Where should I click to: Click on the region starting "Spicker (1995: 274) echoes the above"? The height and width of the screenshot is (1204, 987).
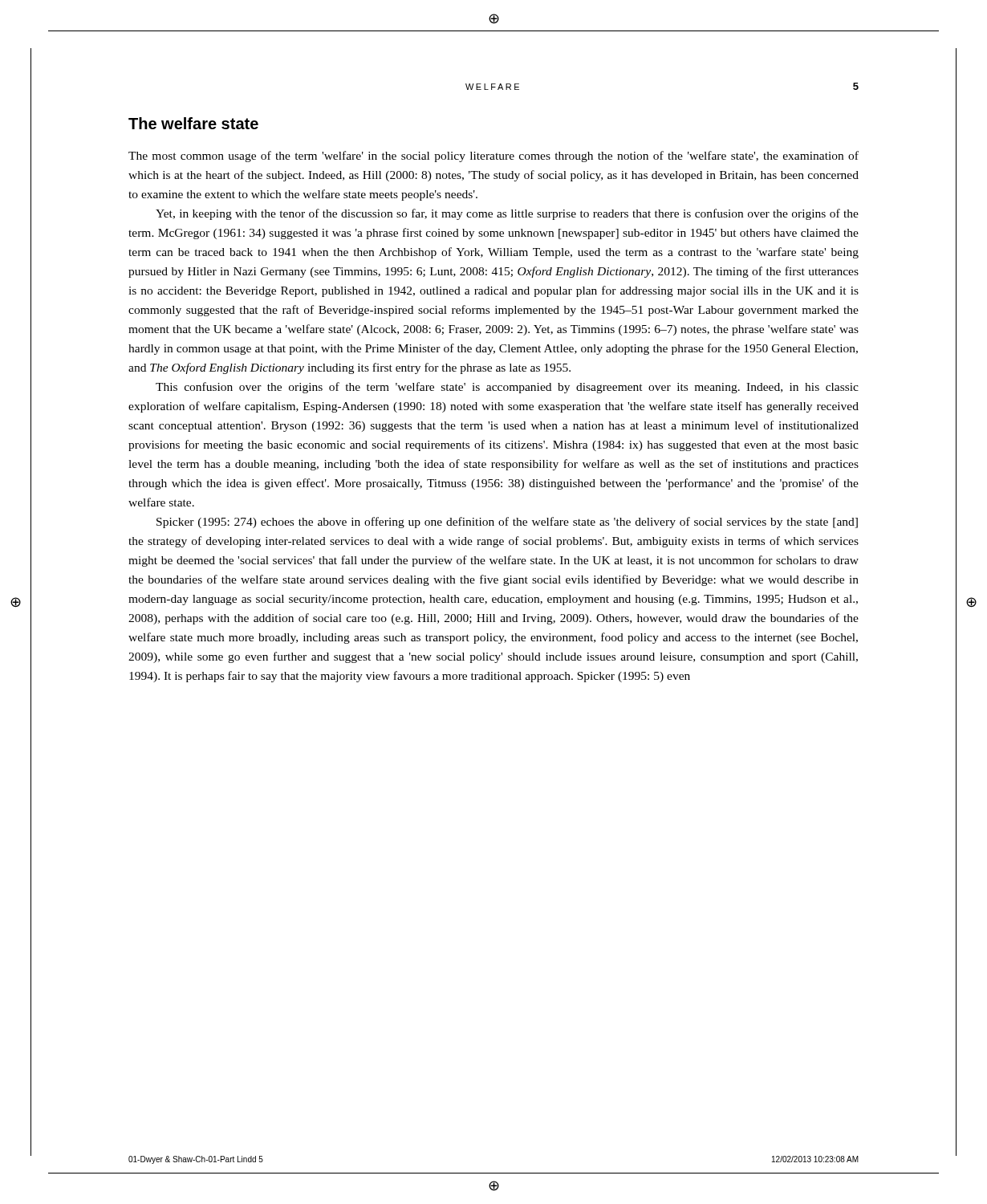pyautogui.click(x=494, y=599)
